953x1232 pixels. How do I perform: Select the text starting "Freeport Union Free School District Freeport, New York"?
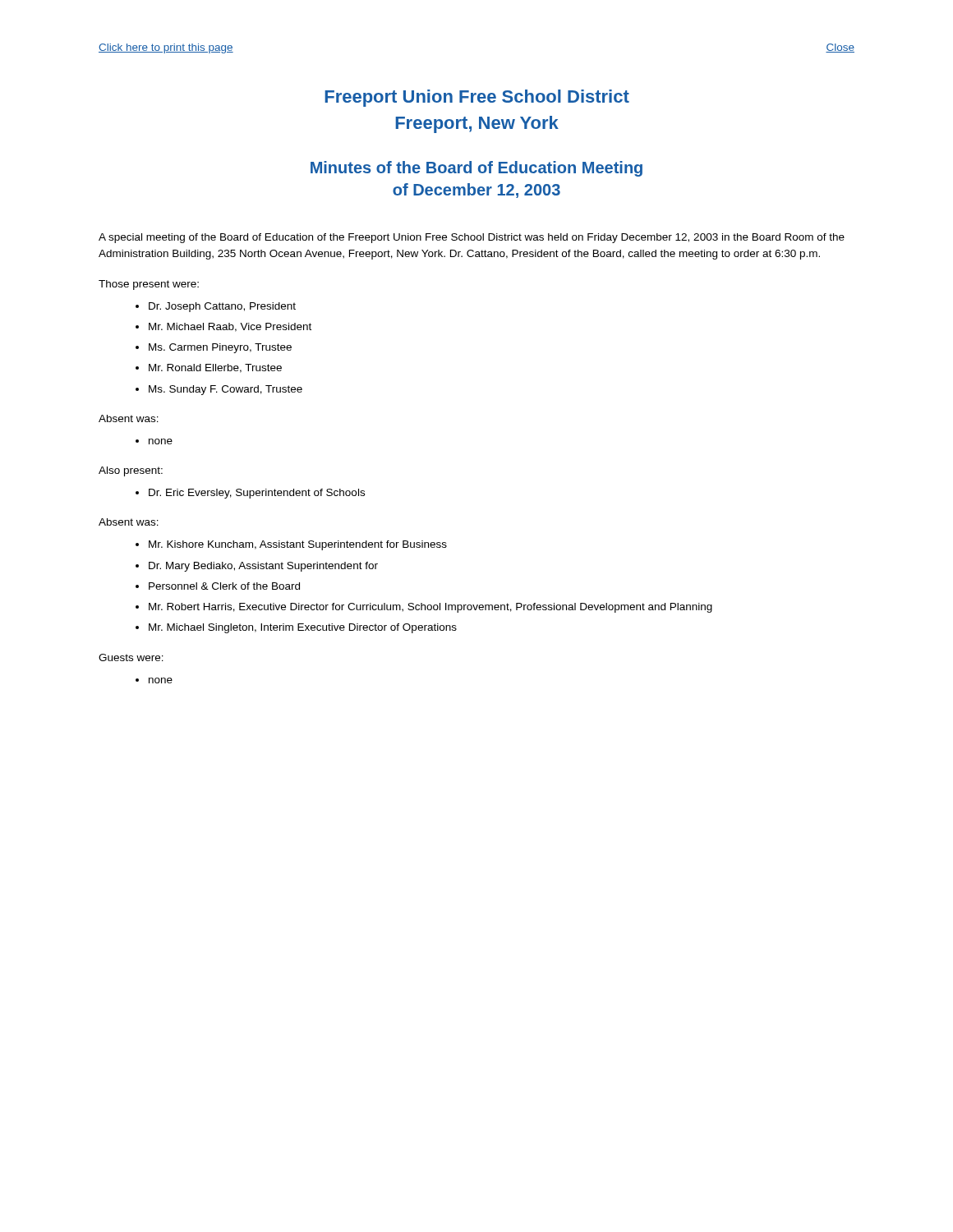[476, 110]
